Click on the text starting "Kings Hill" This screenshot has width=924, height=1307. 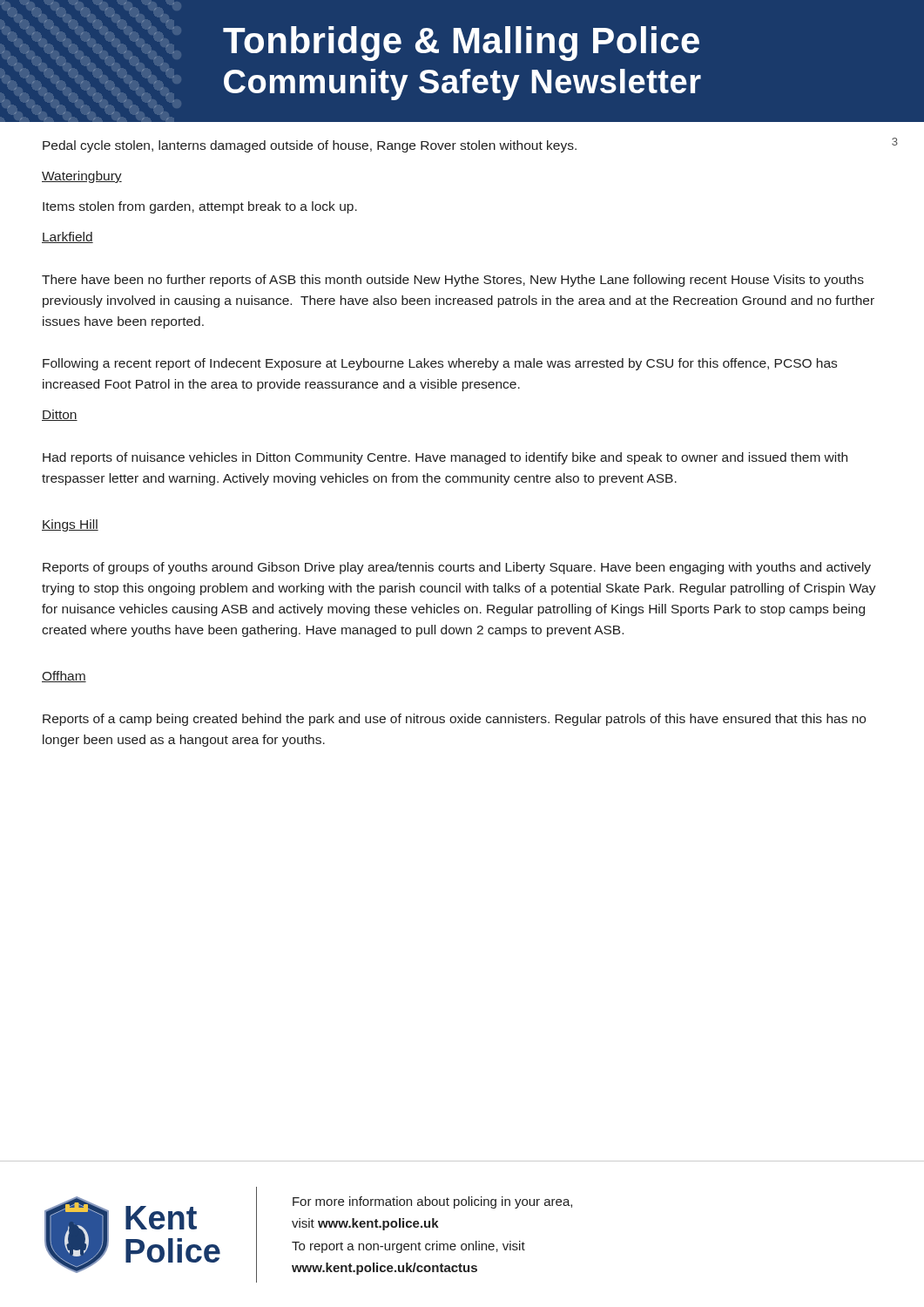click(x=70, y=525)
